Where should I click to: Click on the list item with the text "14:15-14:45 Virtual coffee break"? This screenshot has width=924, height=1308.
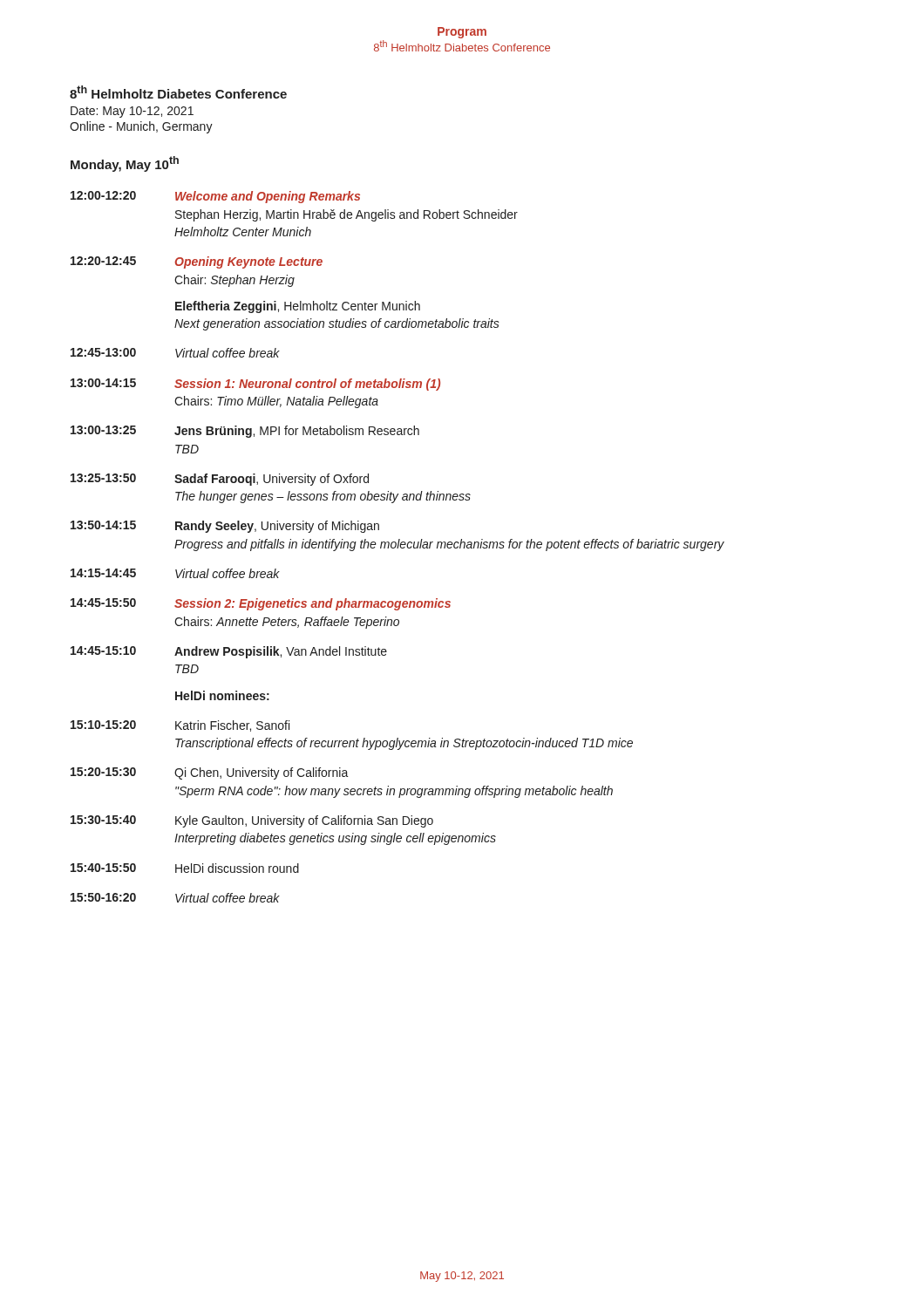click(x=175, y=573)
